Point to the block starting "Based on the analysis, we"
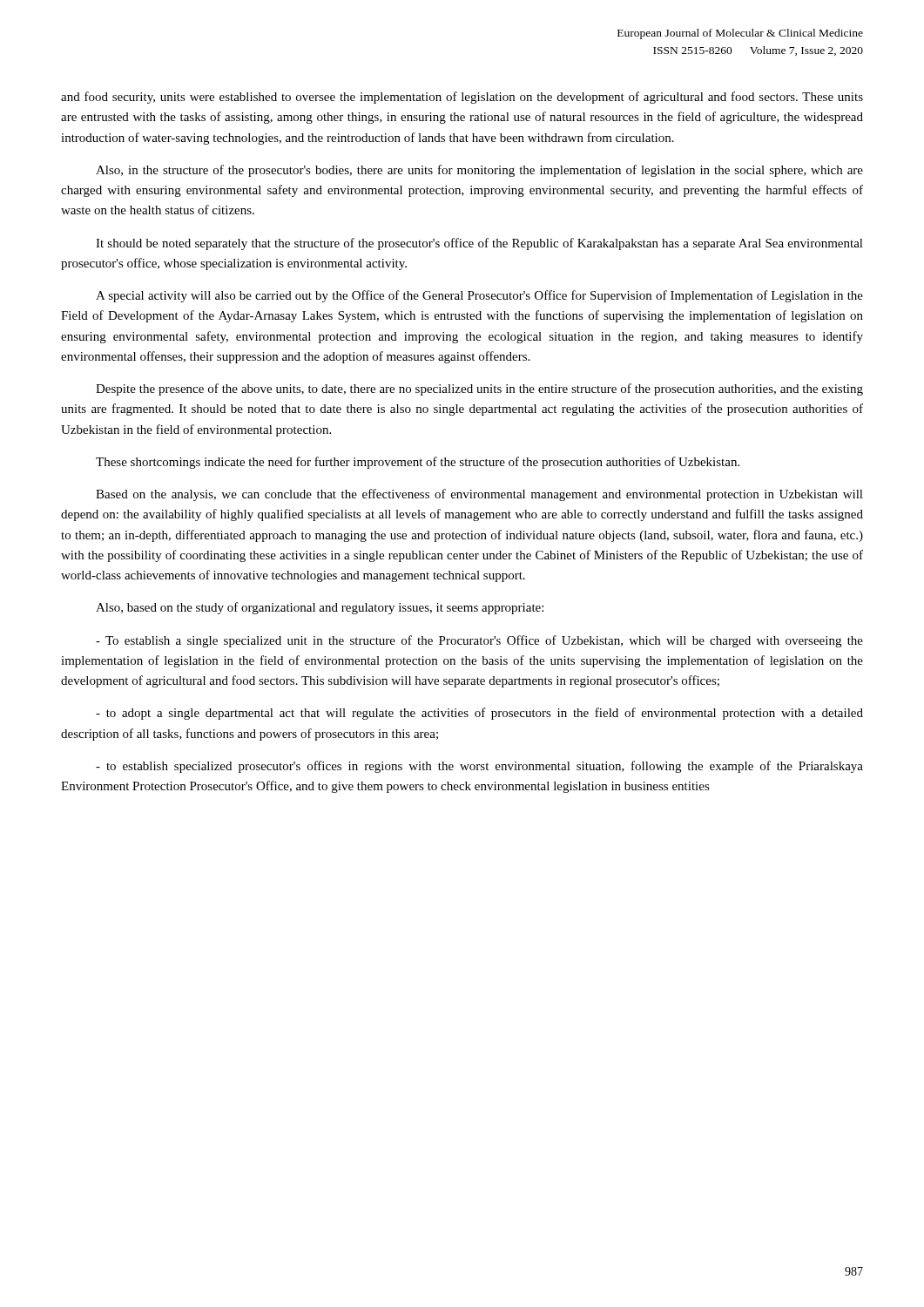 (462, 535)
